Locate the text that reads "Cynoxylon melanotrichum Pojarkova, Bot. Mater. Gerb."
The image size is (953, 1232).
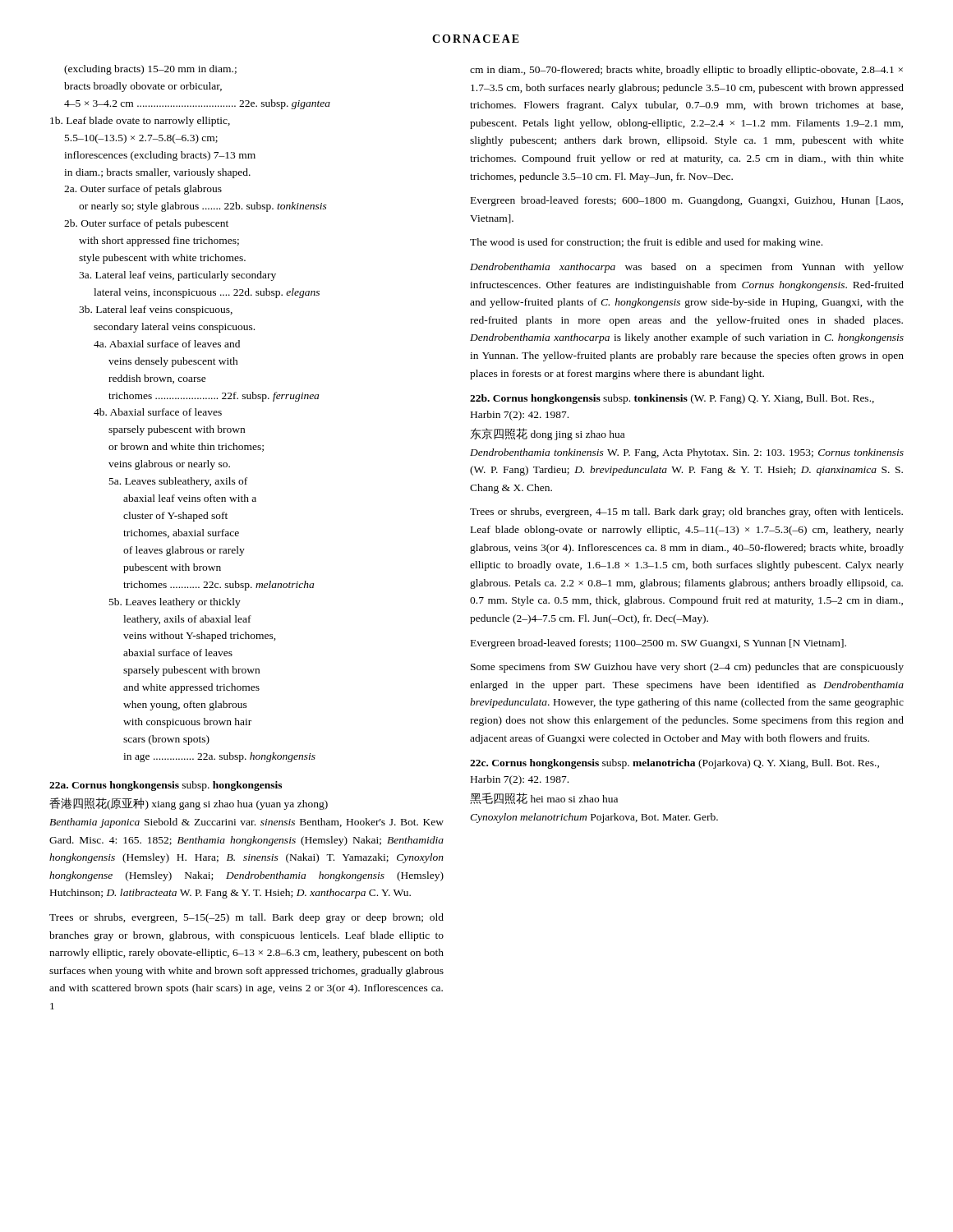(687, 817)
